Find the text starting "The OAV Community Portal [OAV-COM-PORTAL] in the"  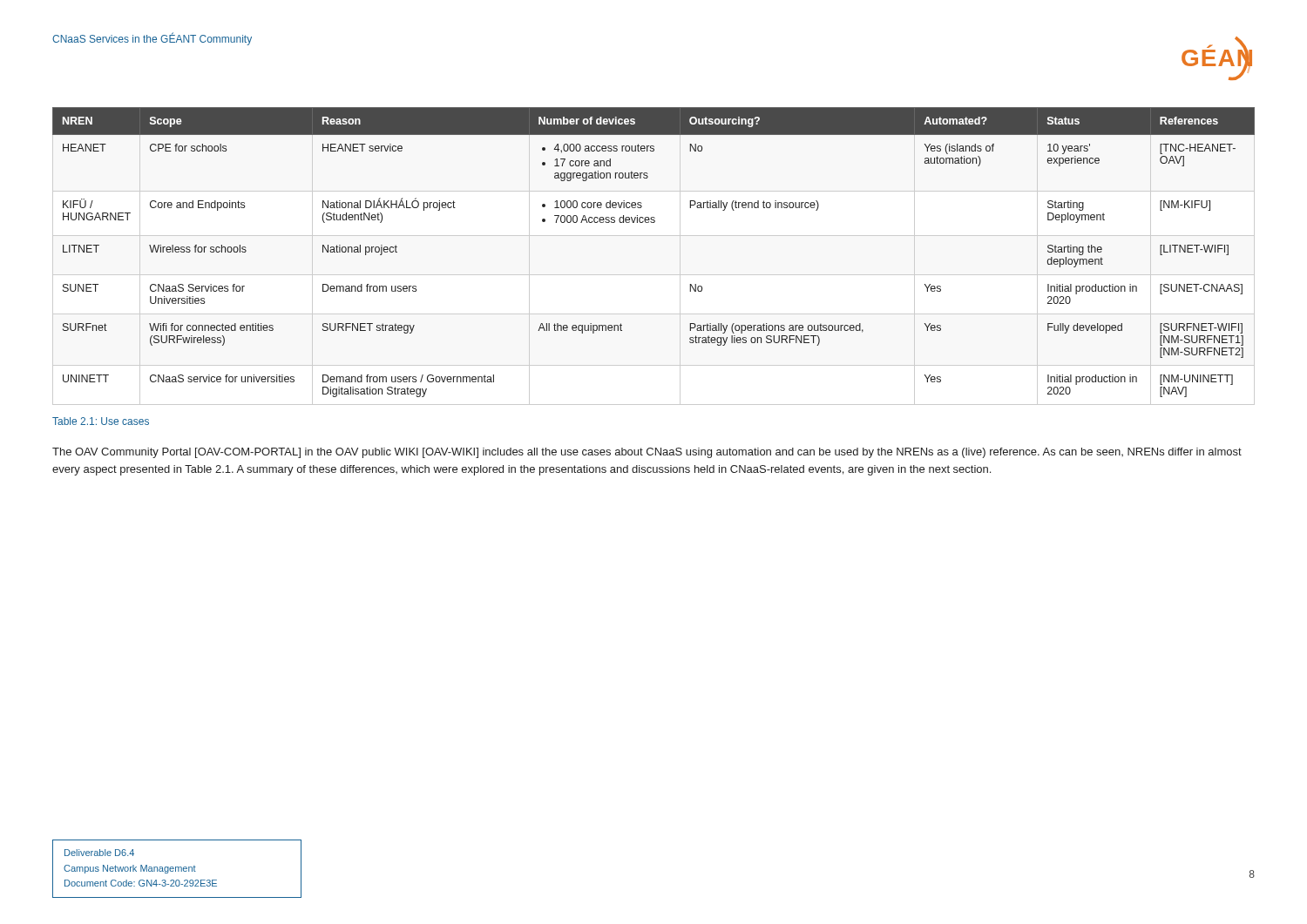(x=647, y=460)
